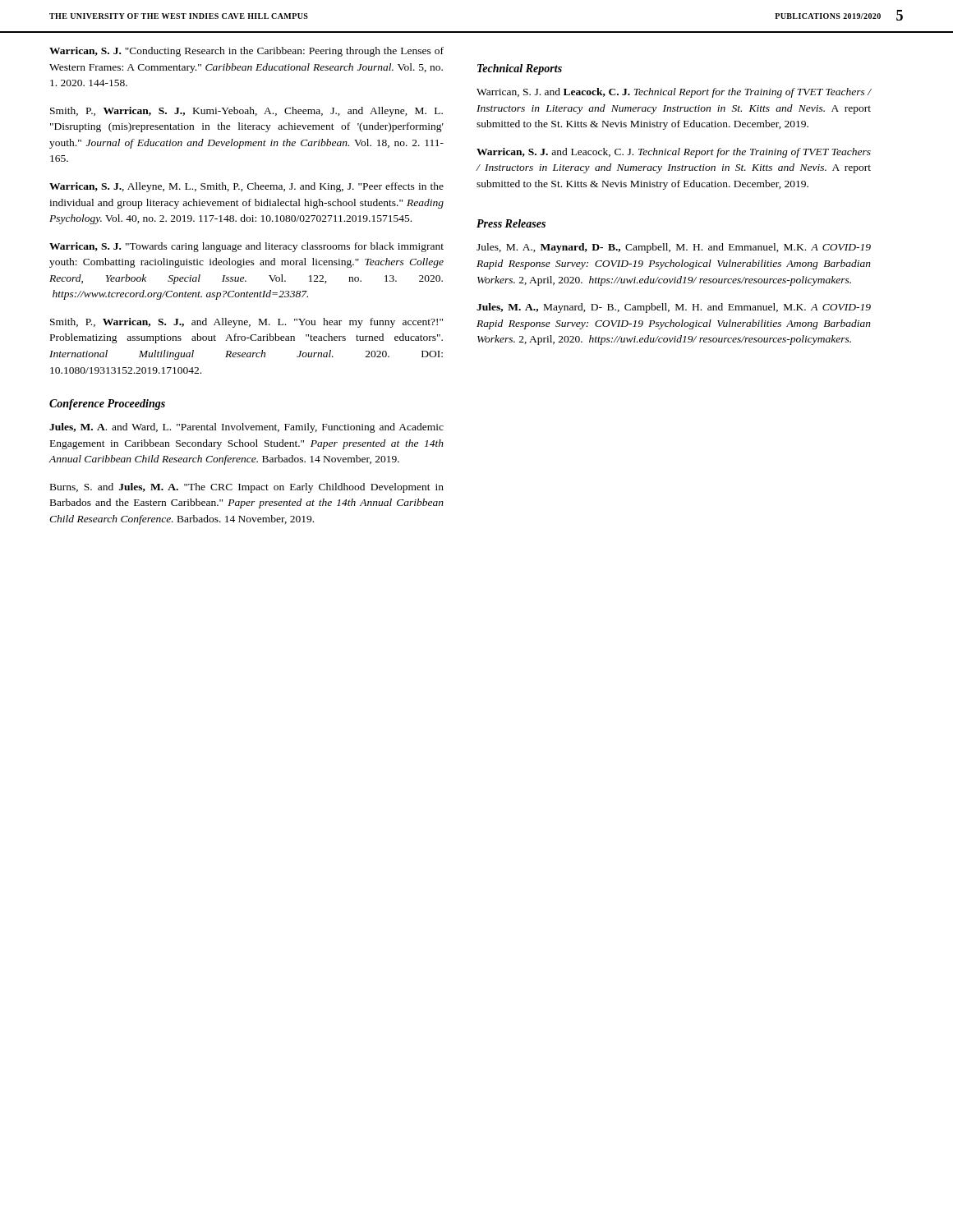Viewport: 953px width, 1232px height.
Task: Select the text block with the text "Warrican, S. J. "Towards caring"
Action: click(x=246, y=270)
